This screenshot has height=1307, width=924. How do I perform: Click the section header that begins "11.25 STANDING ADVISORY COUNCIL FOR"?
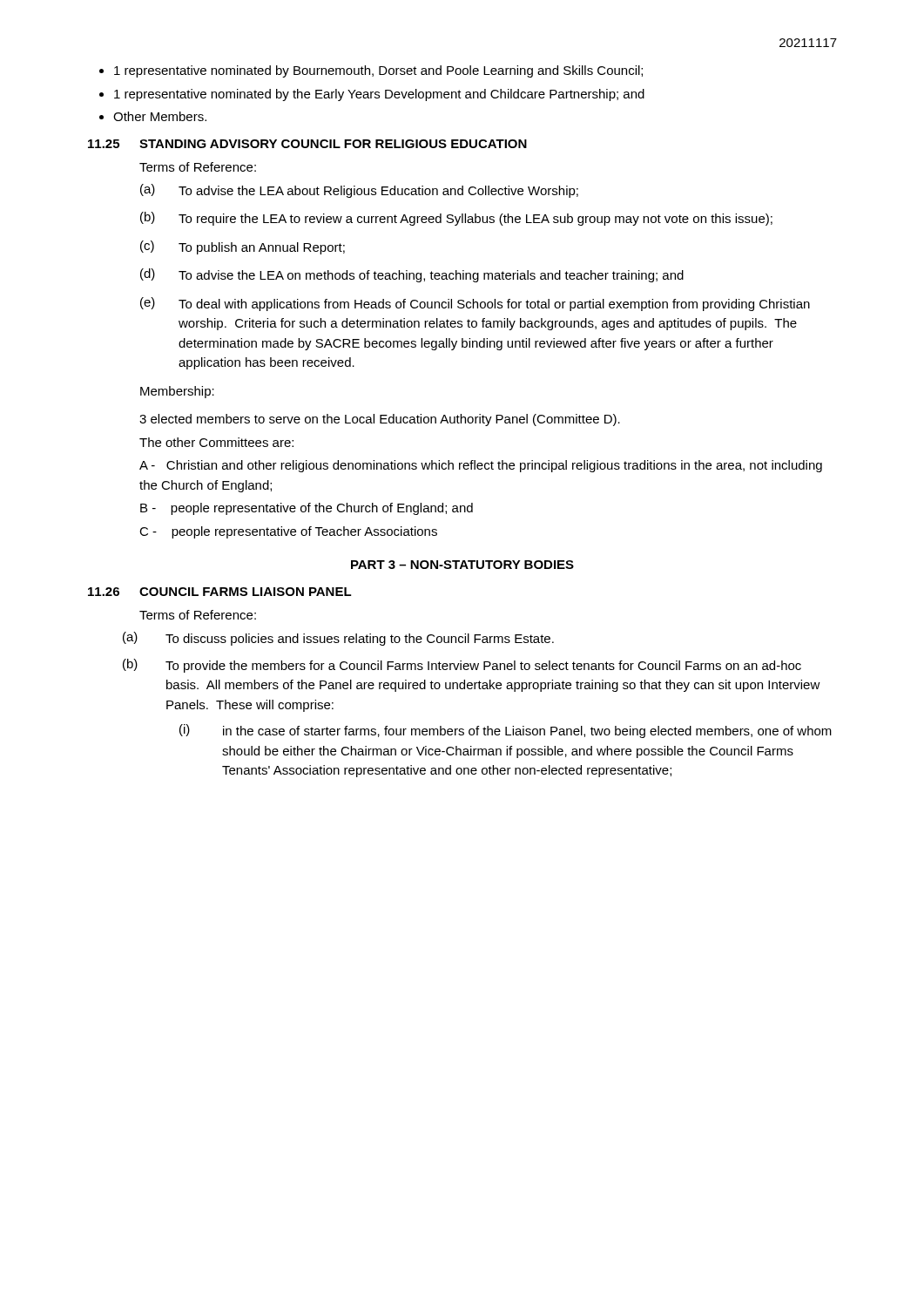pos(307,143)
